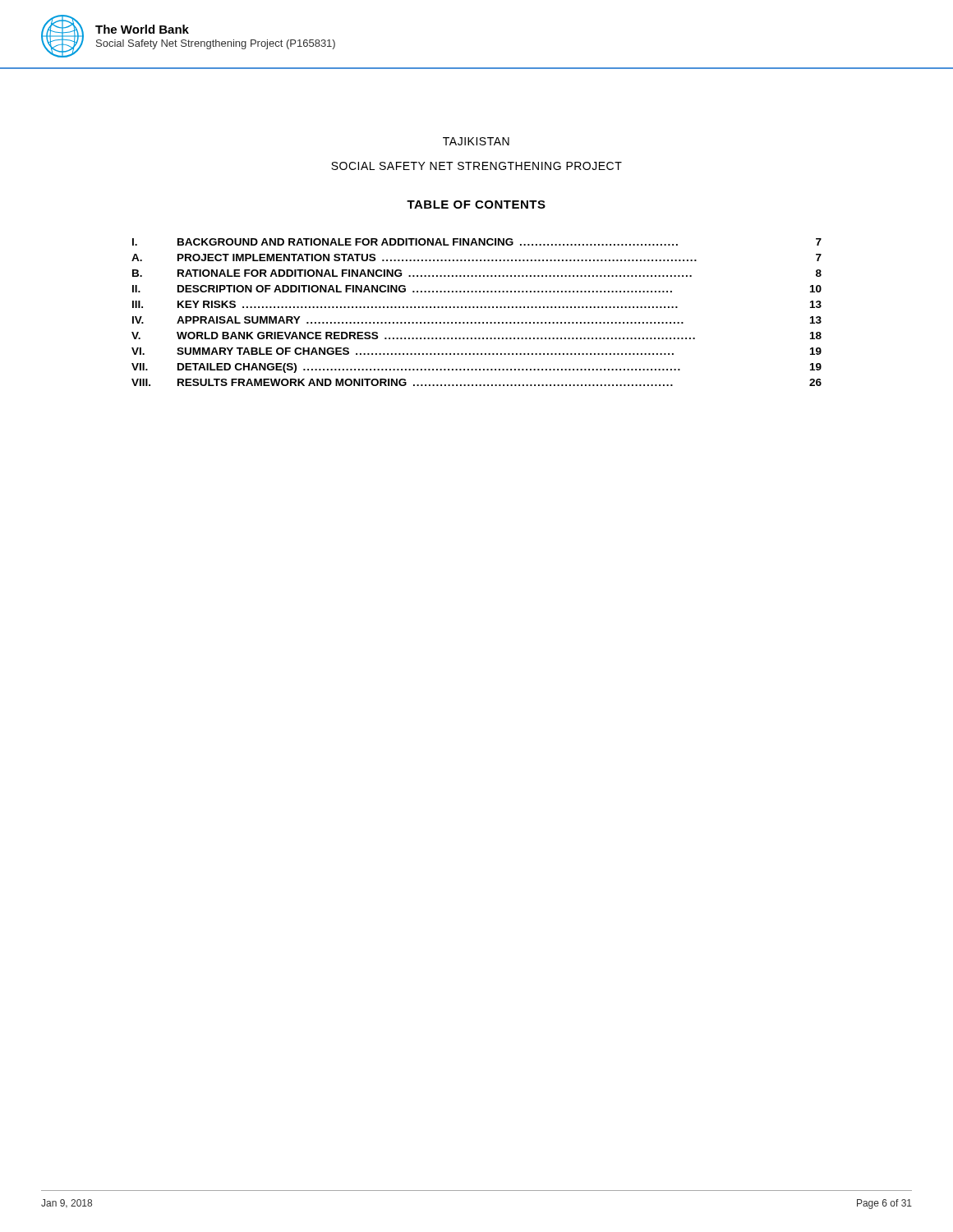Select the passage starting "B. RATIONALE FOR ADDITIONAL FINANCING"

pyautogui.click(x=476, y=273)
